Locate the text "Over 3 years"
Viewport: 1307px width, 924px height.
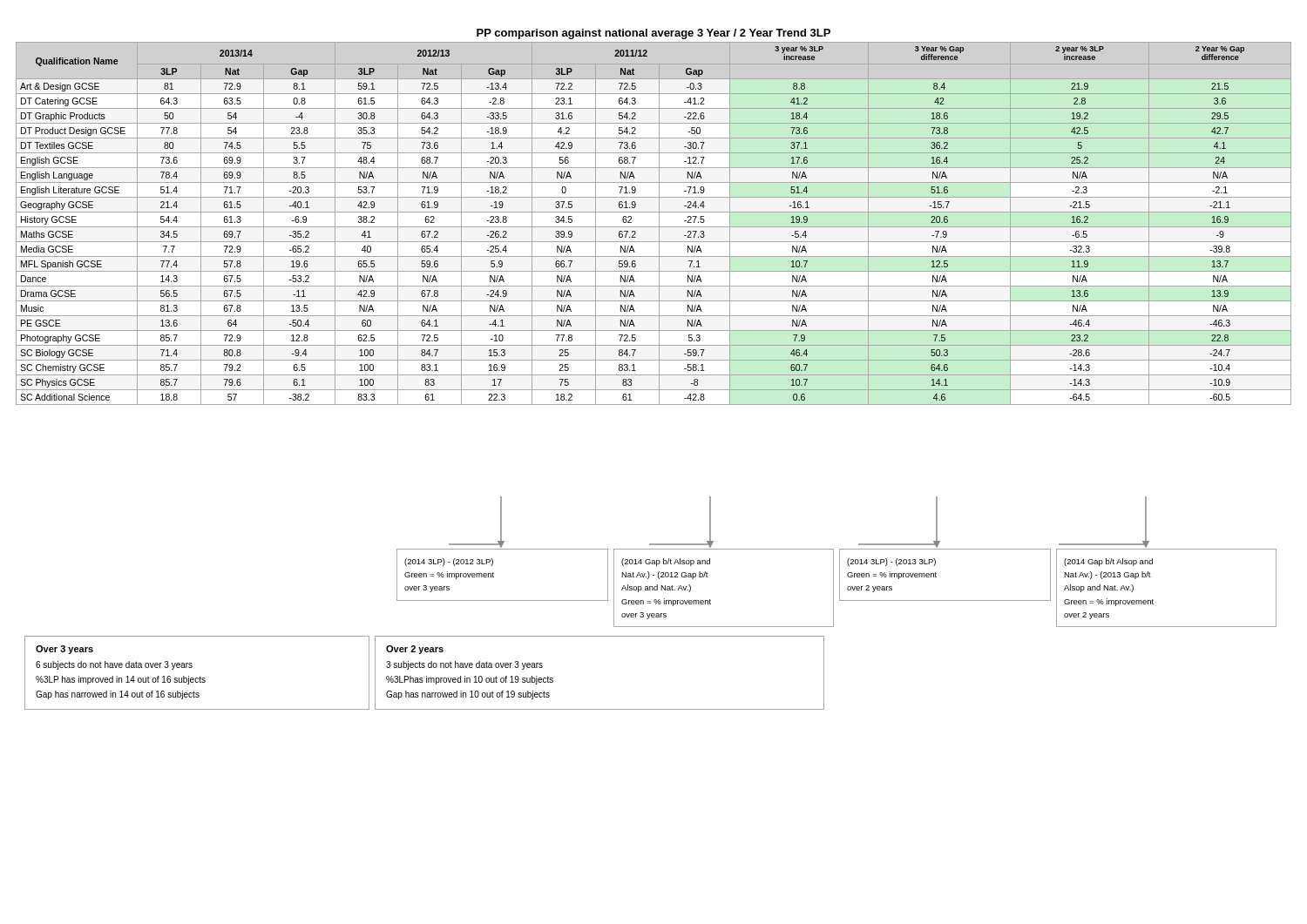click(65, 649)
